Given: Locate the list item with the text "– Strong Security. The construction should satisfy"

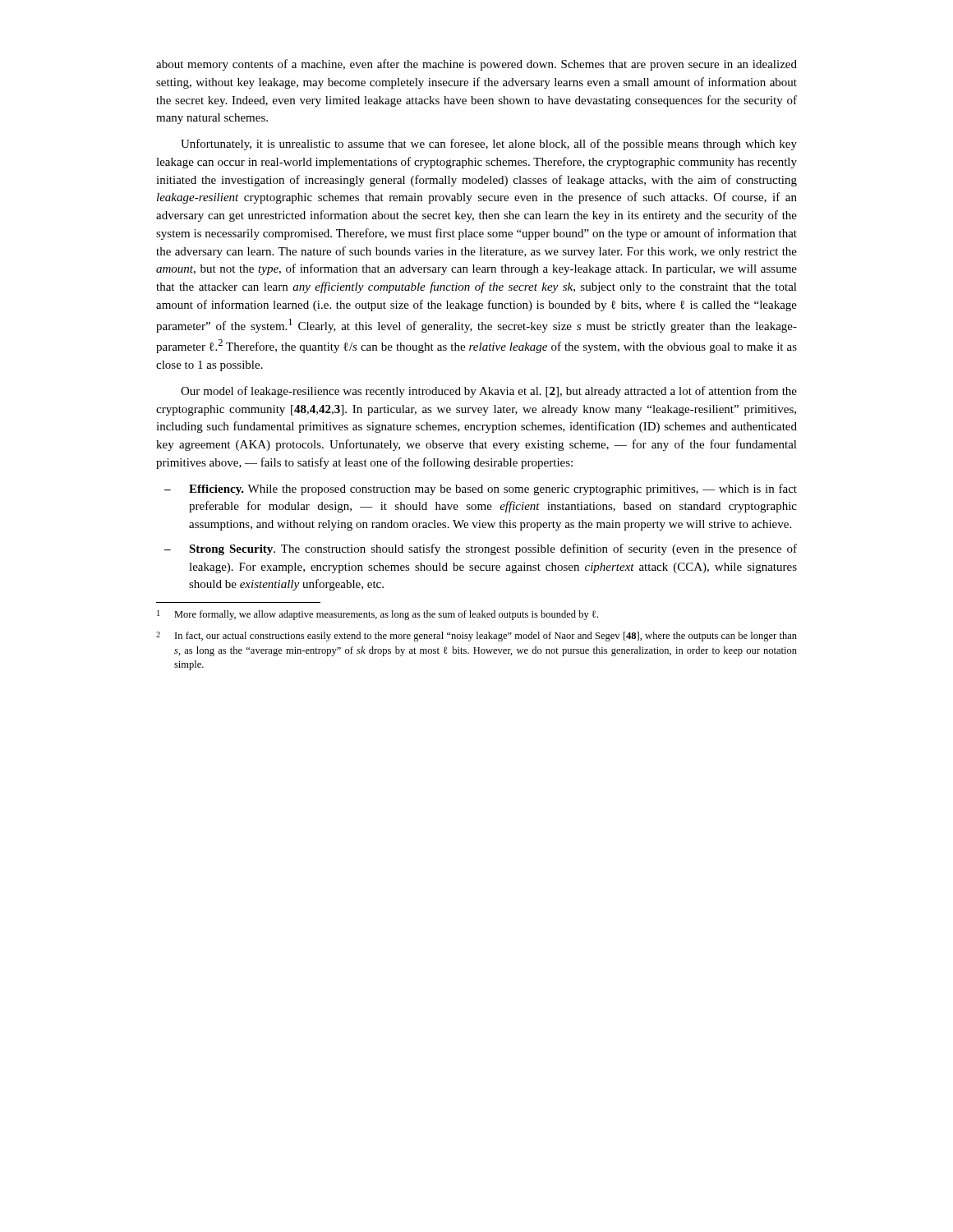Looking at the screenshot, I should point(481,567).
